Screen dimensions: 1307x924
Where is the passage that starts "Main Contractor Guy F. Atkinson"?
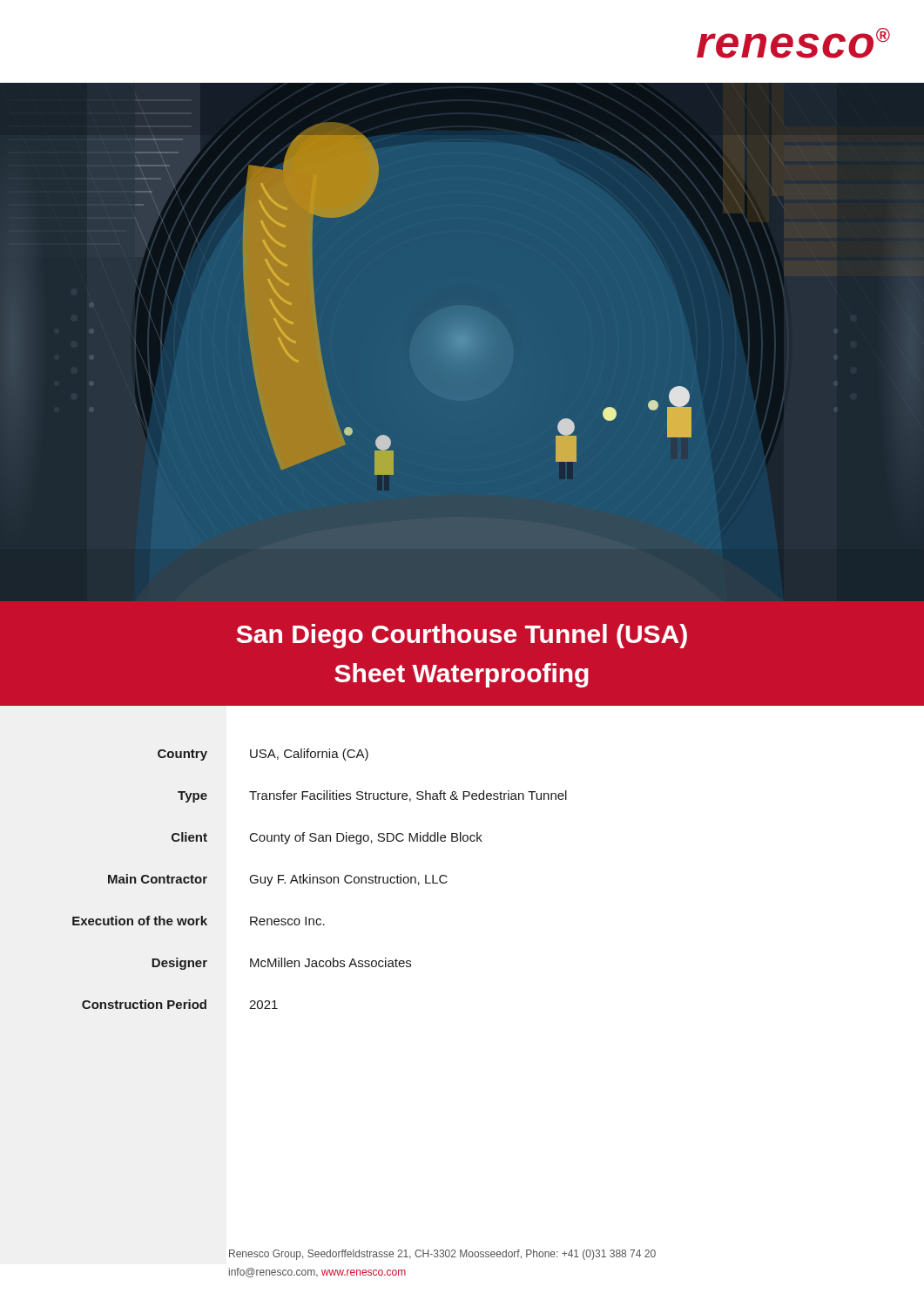(278, 880)
